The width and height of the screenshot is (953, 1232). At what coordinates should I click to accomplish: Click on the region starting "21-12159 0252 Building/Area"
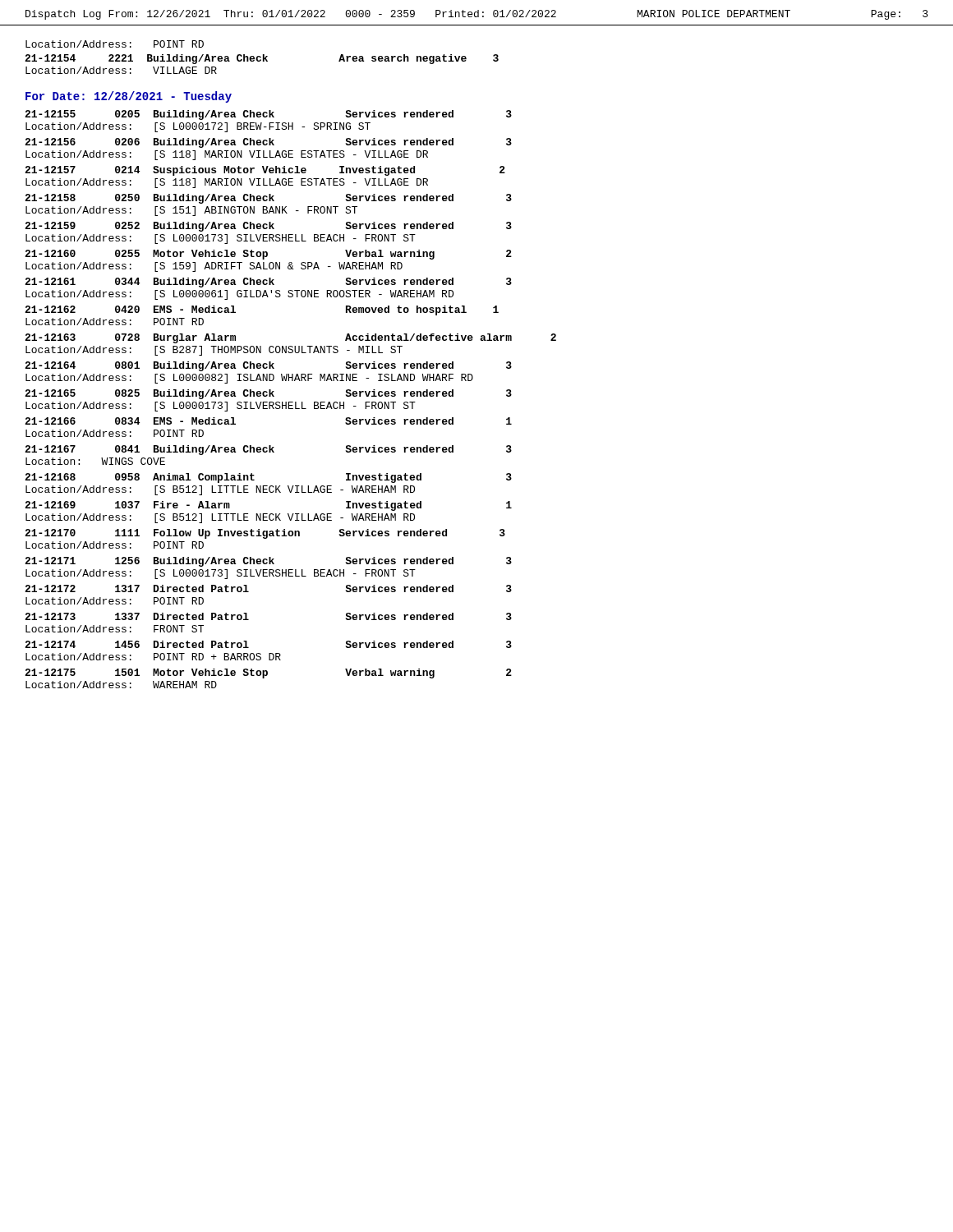point(268,227)
